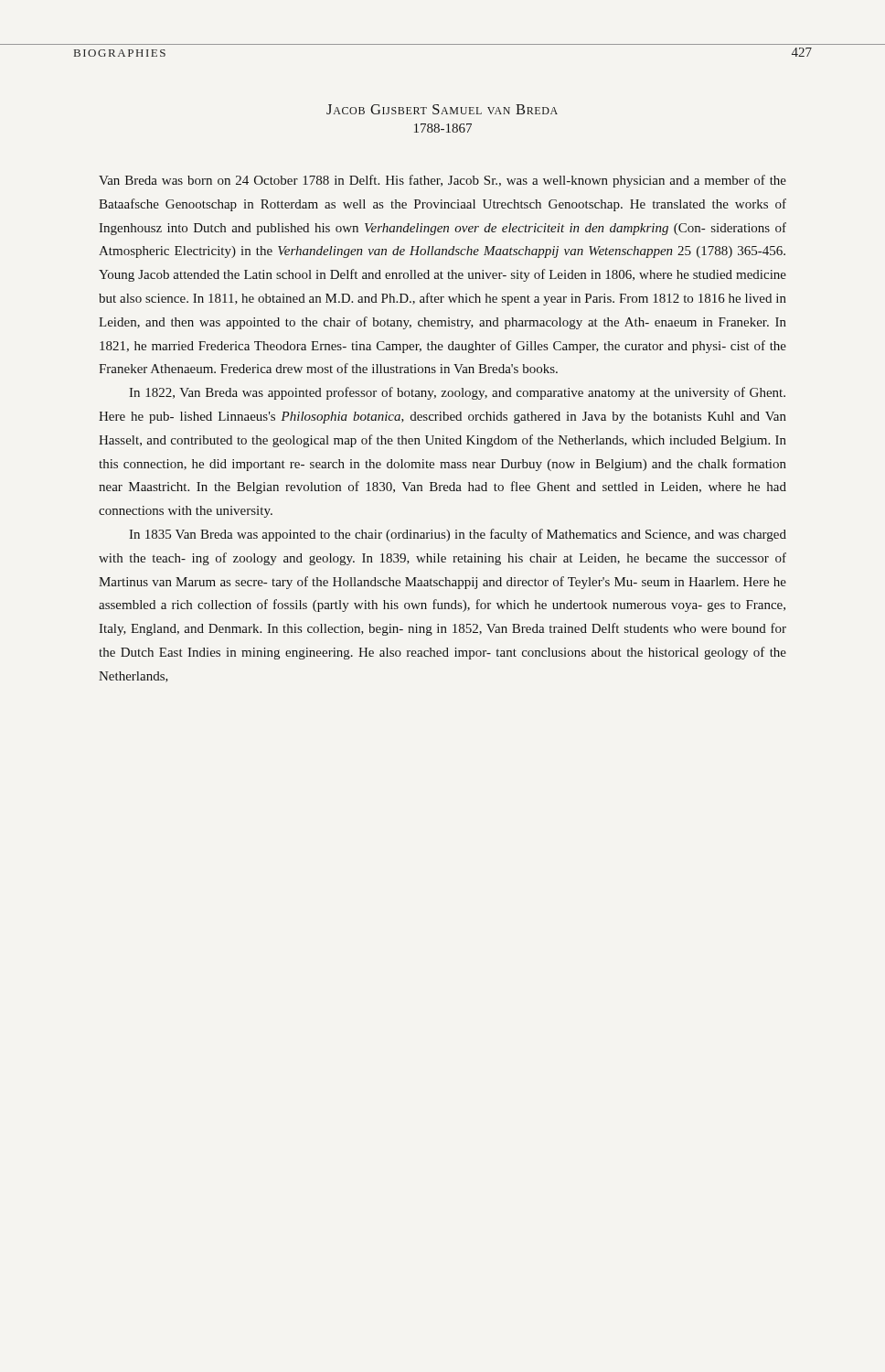Viewport: 885px width, 1372px height.
Task: Find the text block that says "In 1822, Van Breda was"
Action: point(442,452)
